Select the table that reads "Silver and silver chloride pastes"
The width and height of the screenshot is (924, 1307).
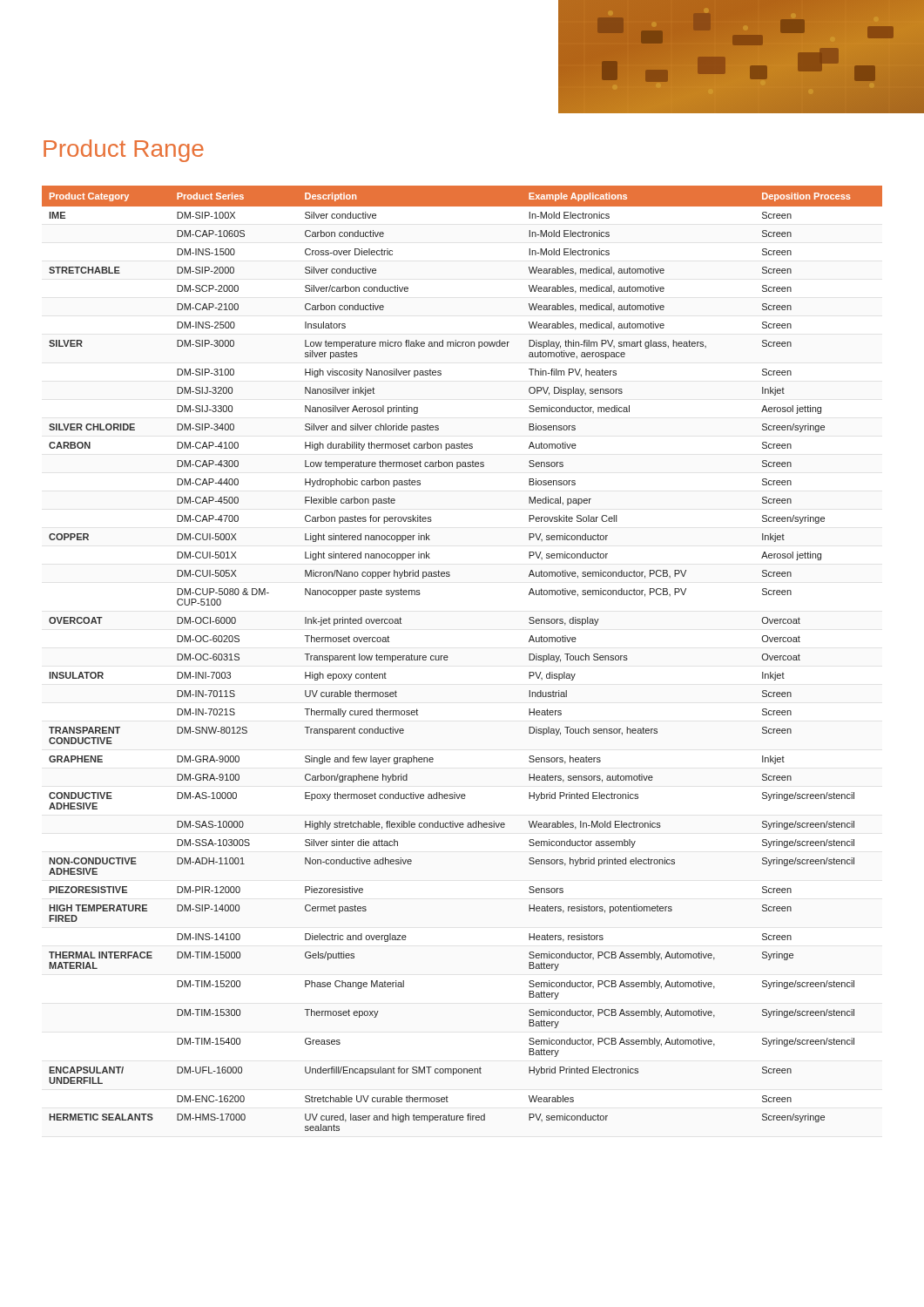pos(462,661)
